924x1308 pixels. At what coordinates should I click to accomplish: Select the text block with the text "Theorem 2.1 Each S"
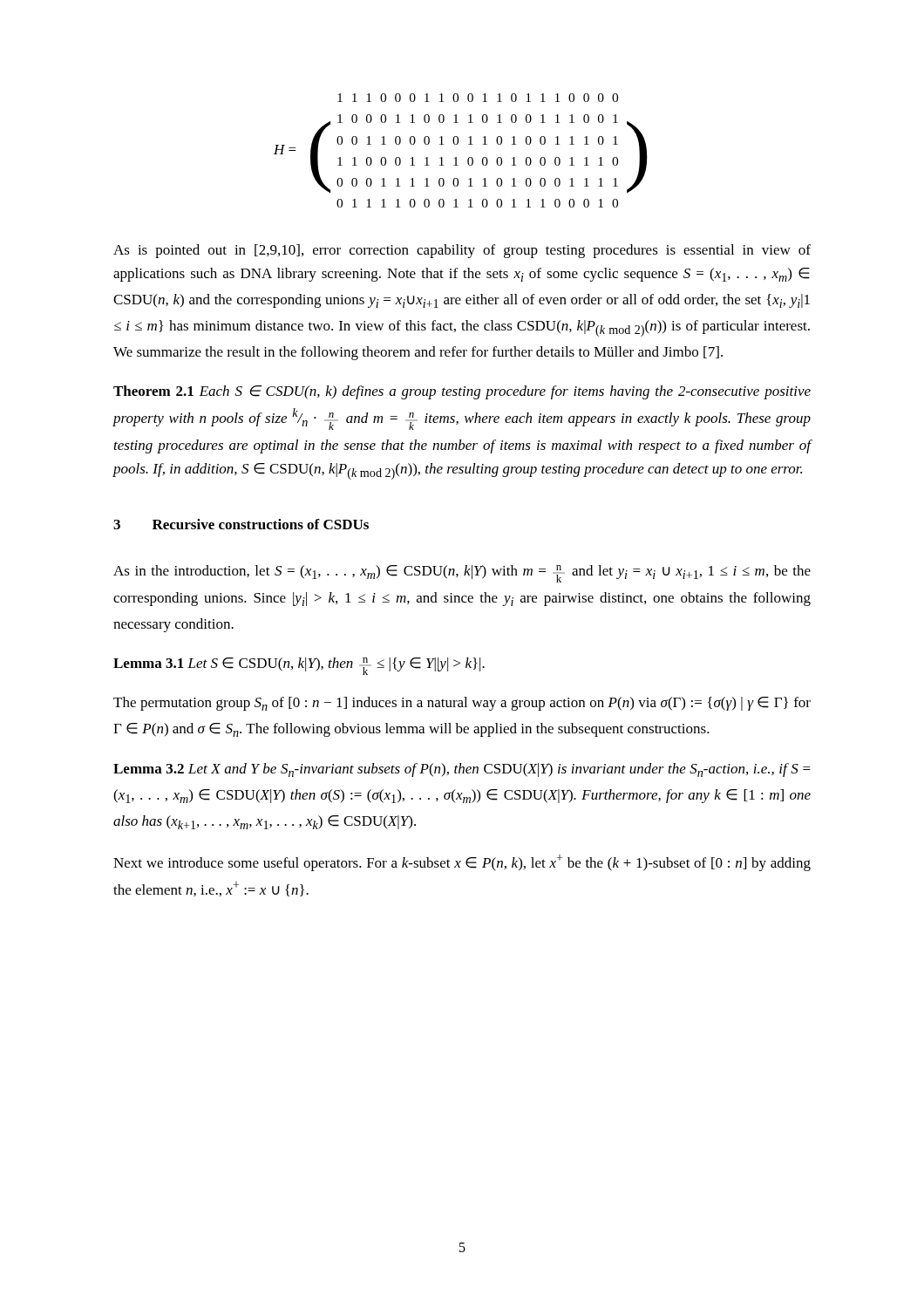pyautogui.click(x=462, y=431)
